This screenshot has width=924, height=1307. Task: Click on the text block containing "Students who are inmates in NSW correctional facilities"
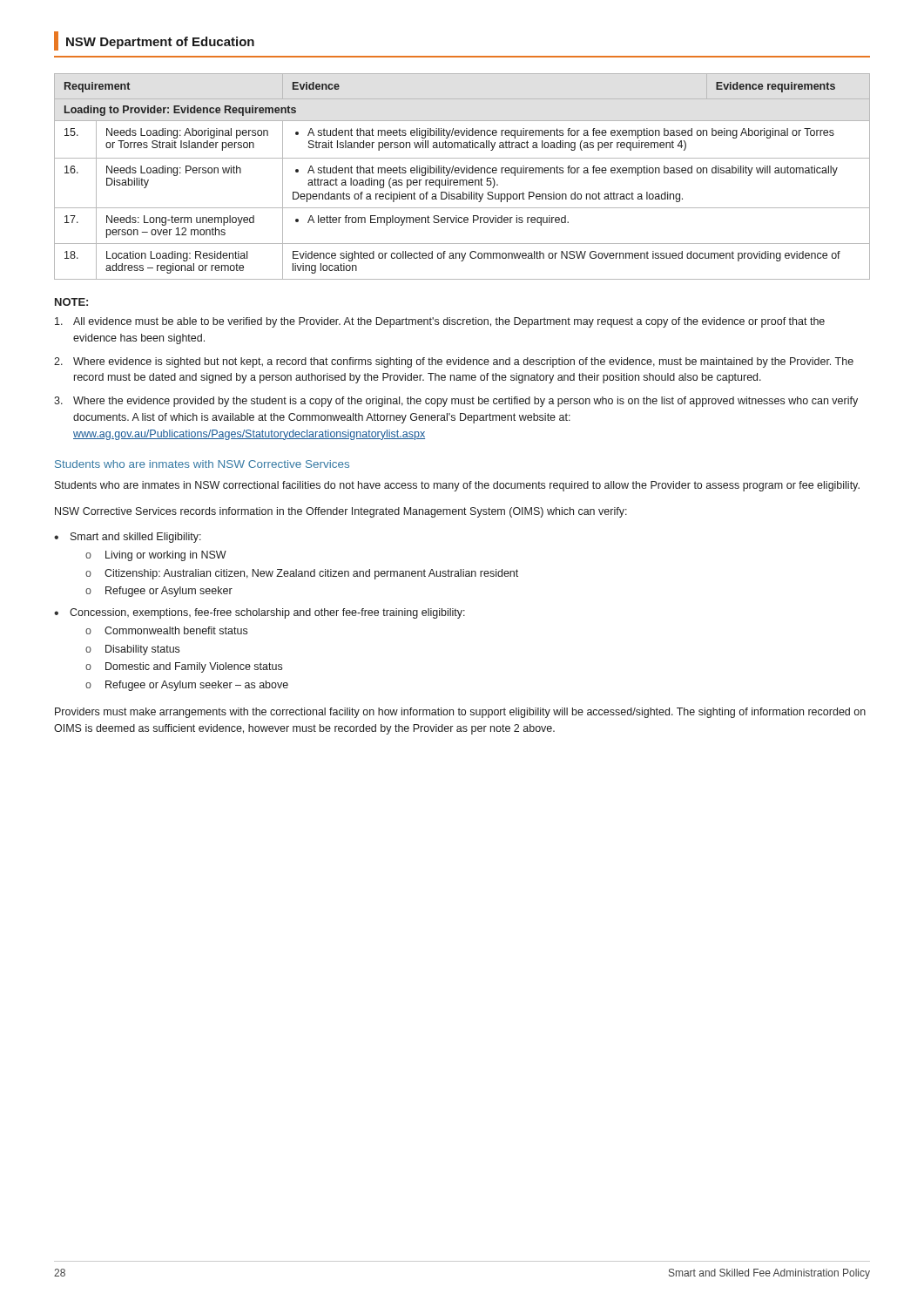click(457, 486)
